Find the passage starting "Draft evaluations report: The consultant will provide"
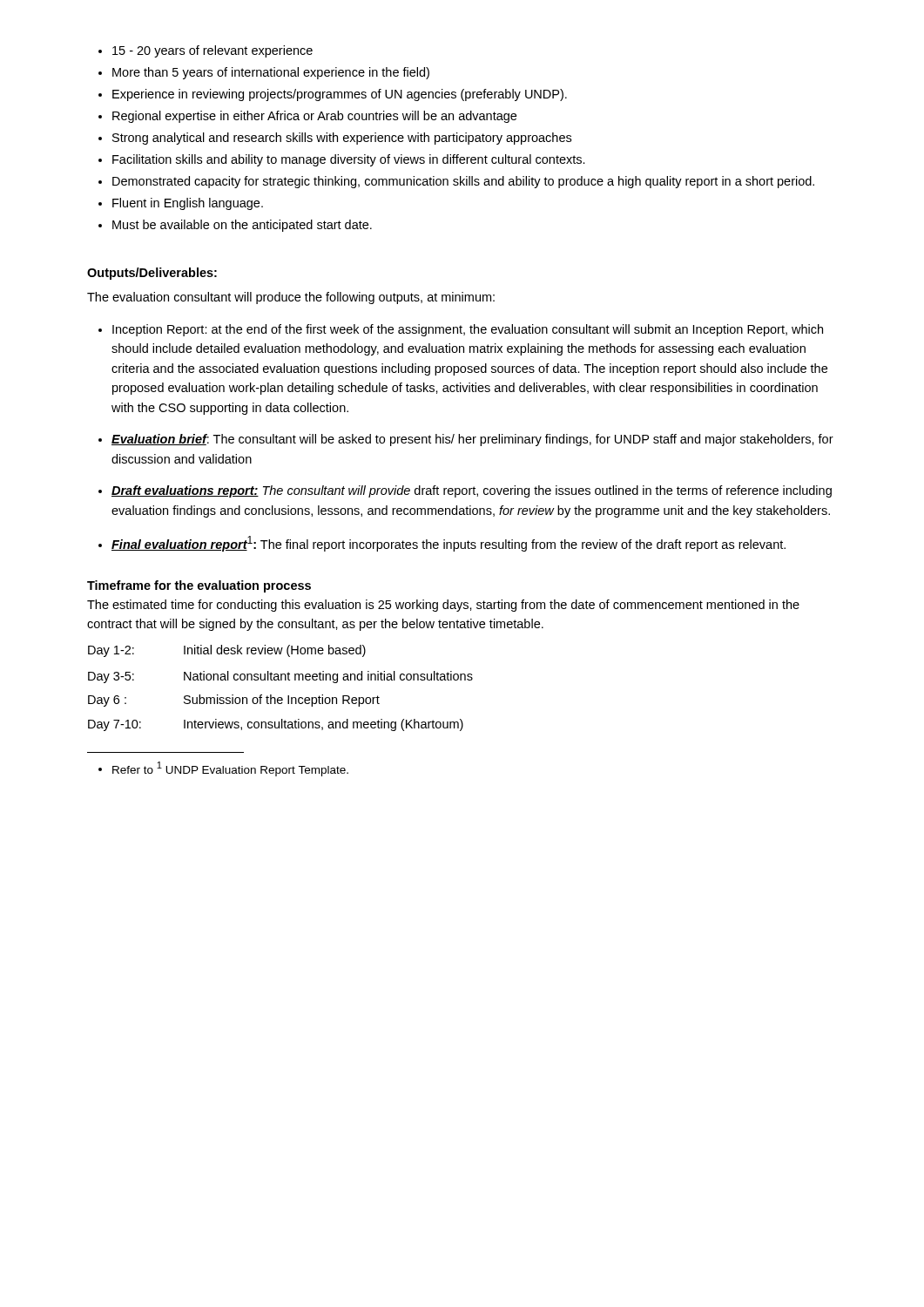 click(x=472, y=501)
